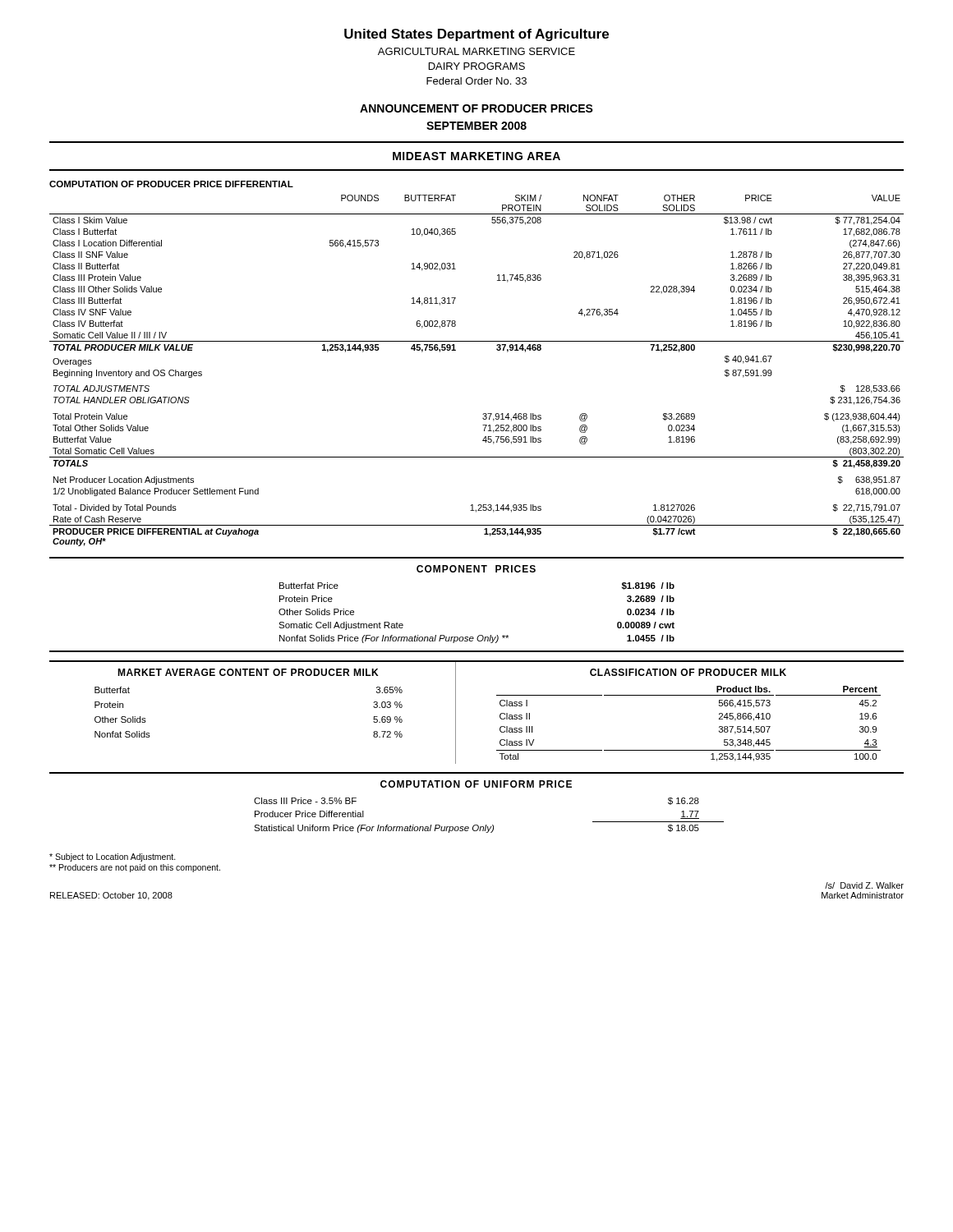Find "ANNOUNCEMENT OF PRODUCER PRICESSEPTEMBER 2008" on this page

476,118
